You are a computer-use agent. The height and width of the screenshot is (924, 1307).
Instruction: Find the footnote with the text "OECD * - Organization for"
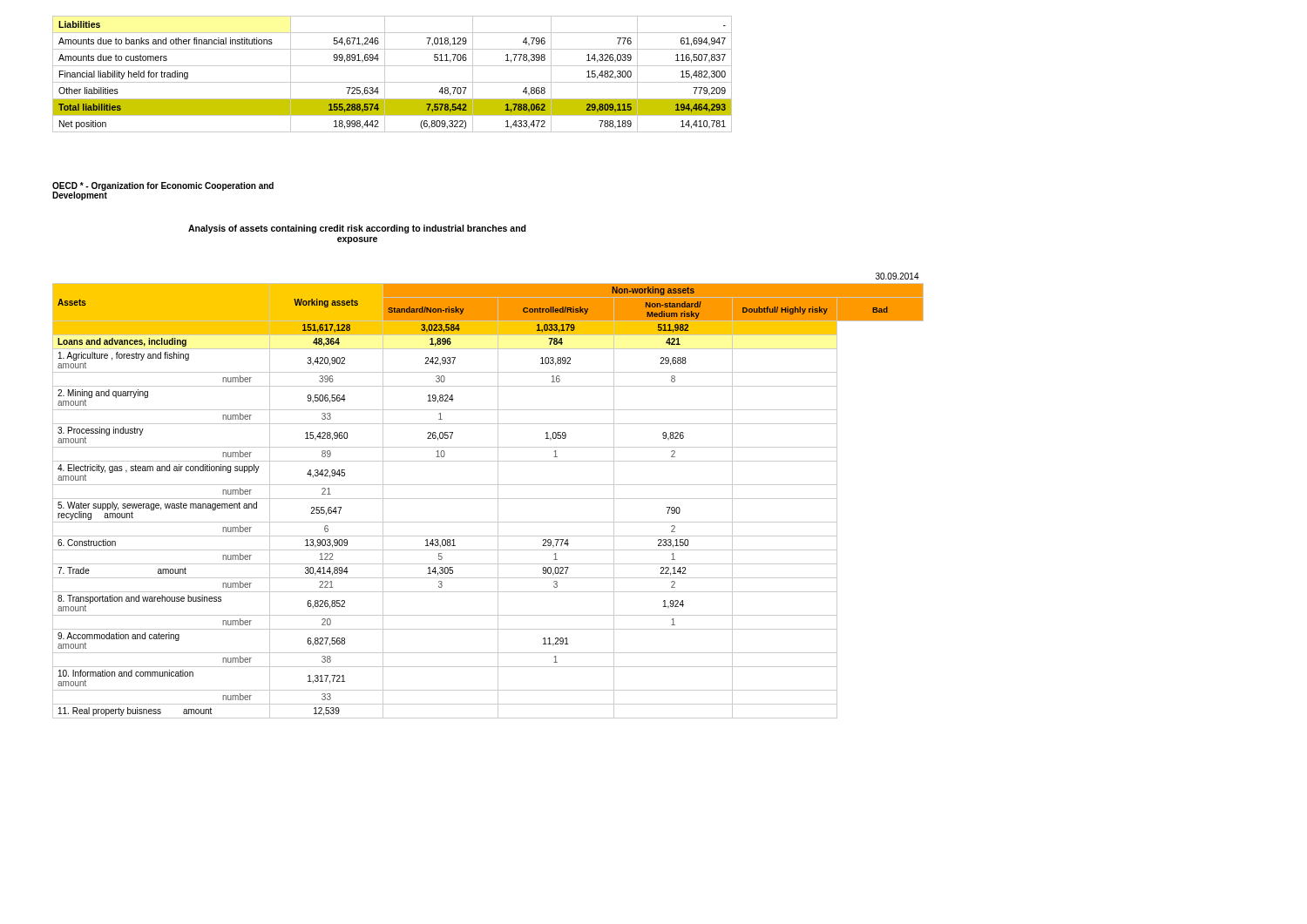click(227, 191)
